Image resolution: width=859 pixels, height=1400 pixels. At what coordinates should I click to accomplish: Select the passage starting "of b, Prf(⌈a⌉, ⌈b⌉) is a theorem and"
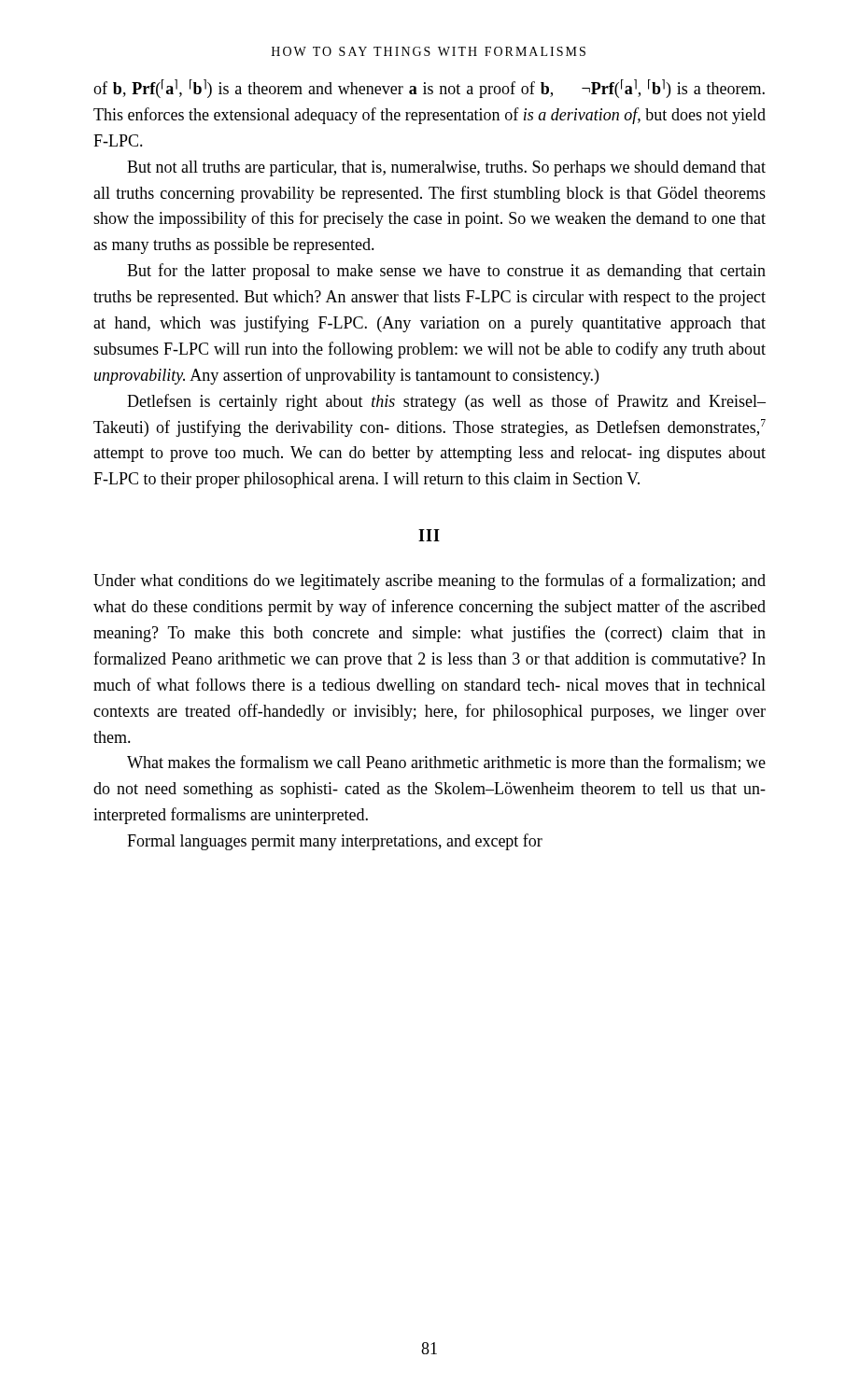click(430, 285)
